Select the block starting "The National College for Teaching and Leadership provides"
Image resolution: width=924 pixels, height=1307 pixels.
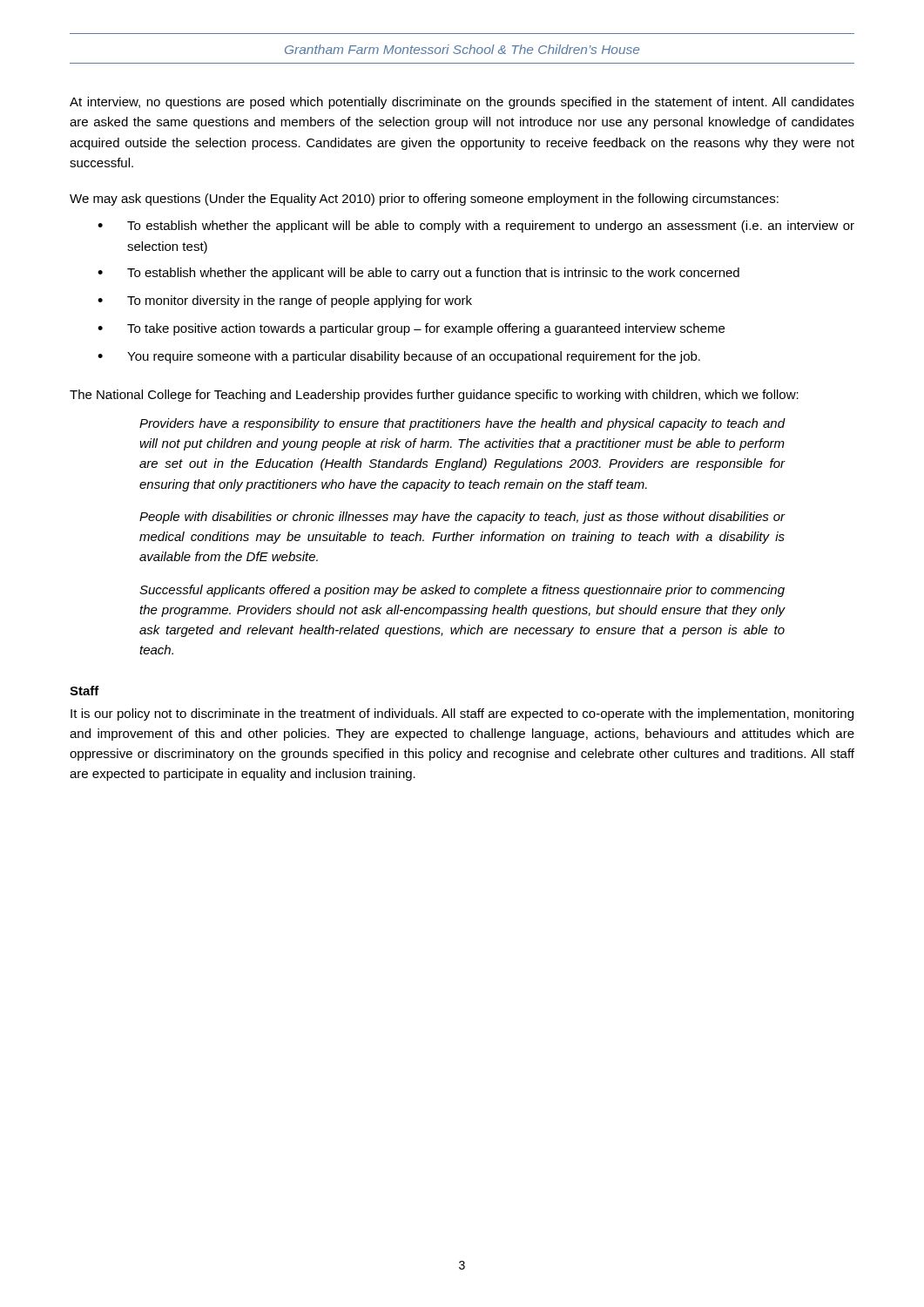pos(434,394)
